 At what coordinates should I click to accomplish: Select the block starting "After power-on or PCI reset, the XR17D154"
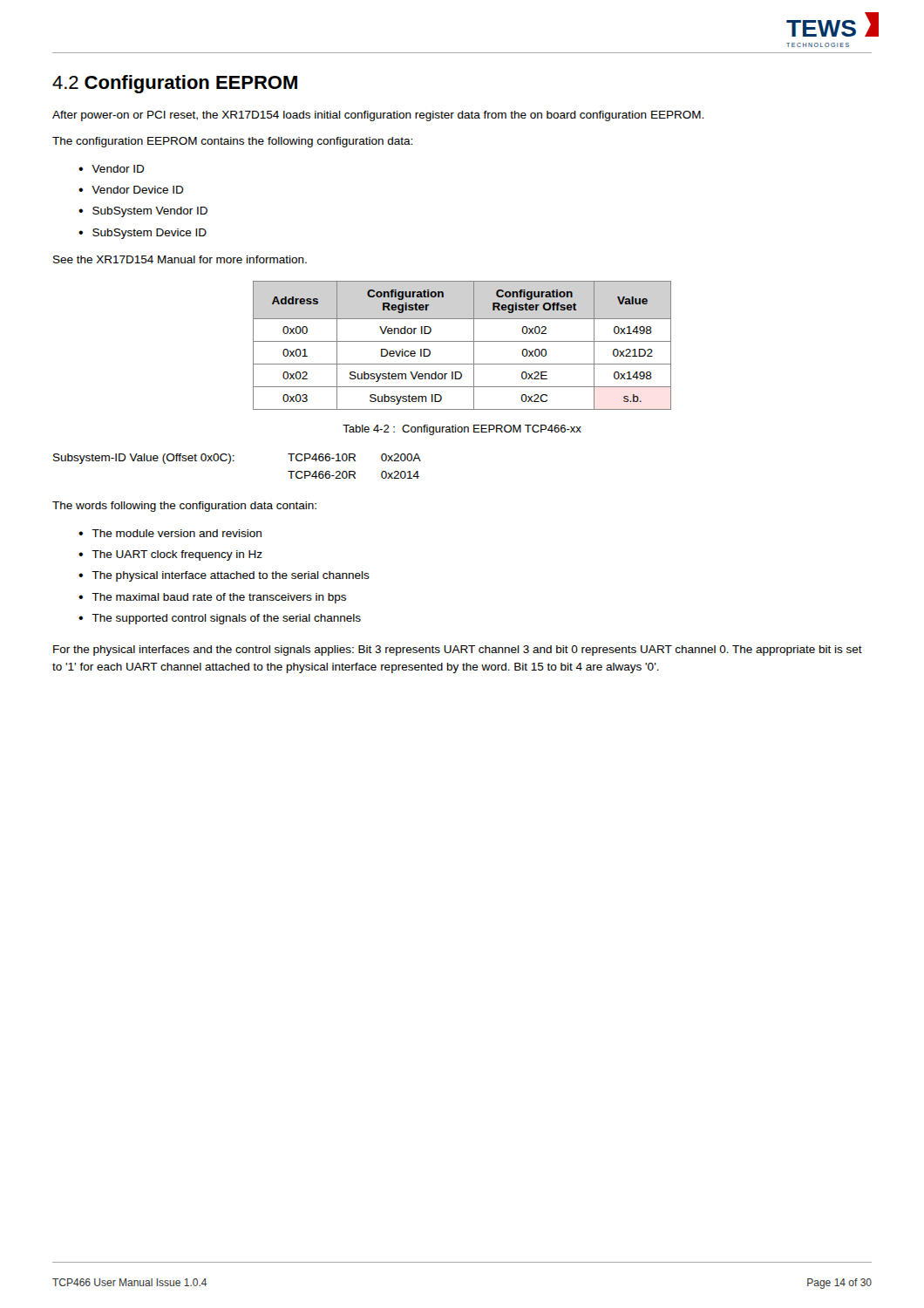[x=378, y=115]
